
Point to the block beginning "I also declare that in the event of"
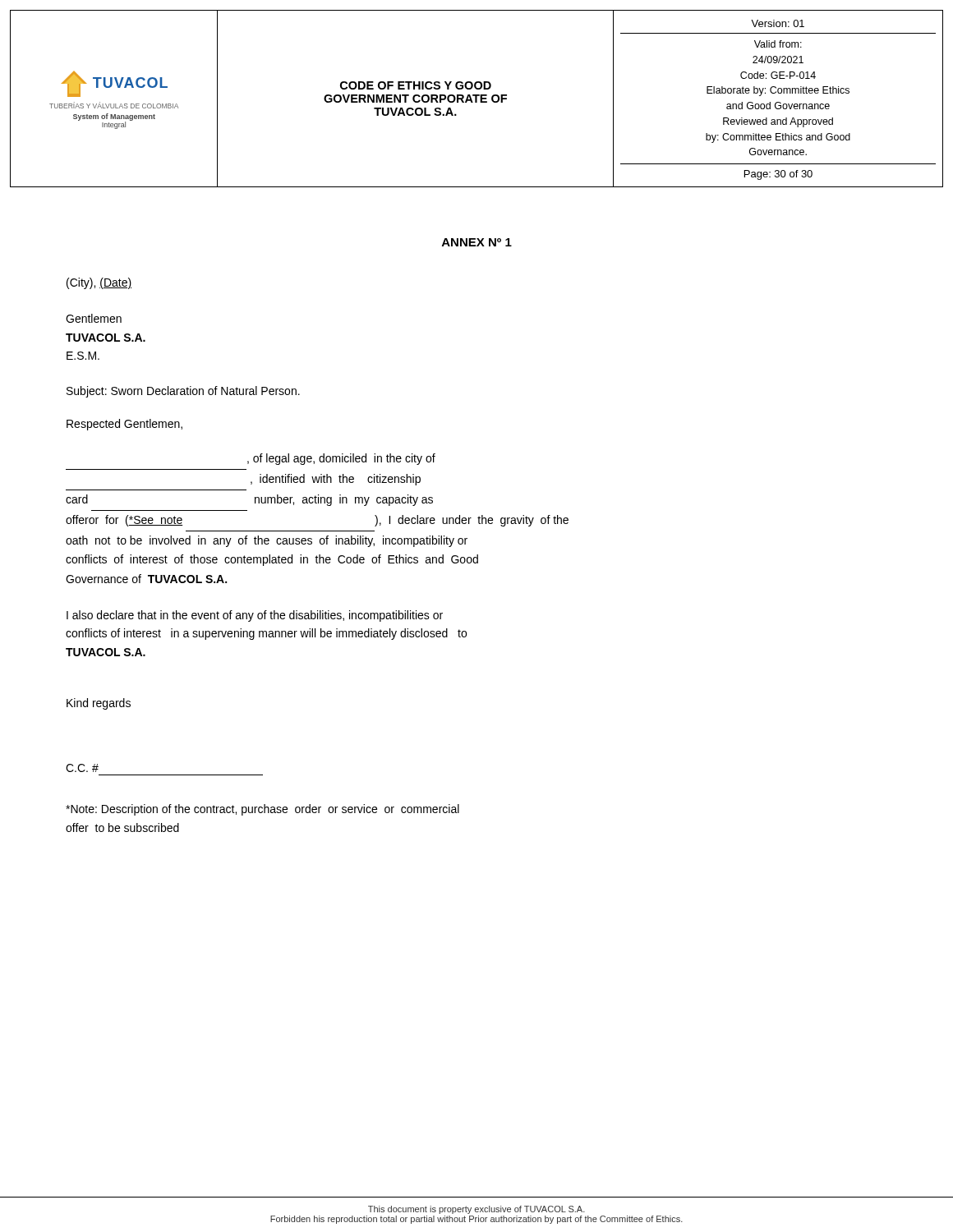click(266, 633)
